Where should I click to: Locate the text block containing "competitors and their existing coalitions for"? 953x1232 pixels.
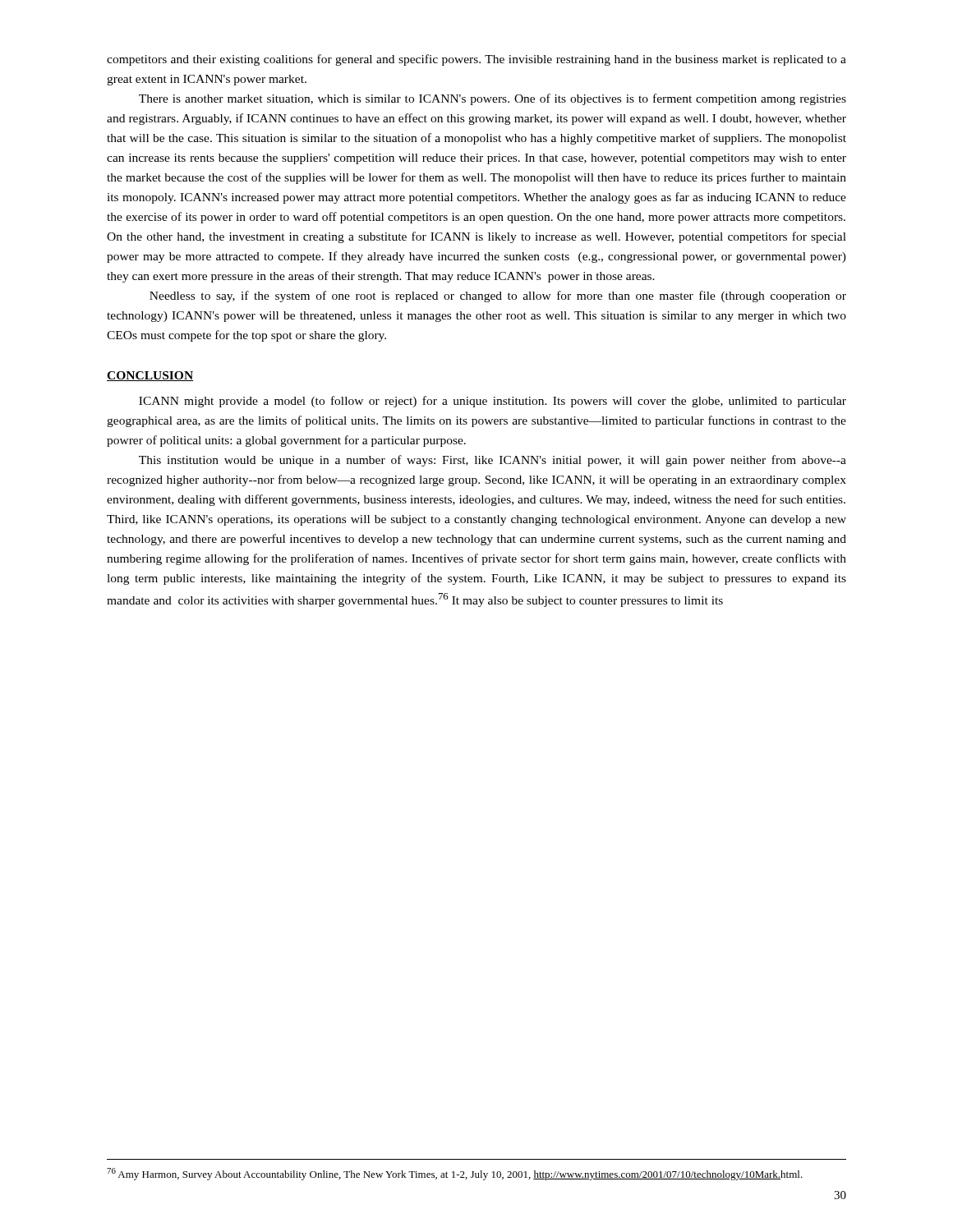click(x=476, y=69)
